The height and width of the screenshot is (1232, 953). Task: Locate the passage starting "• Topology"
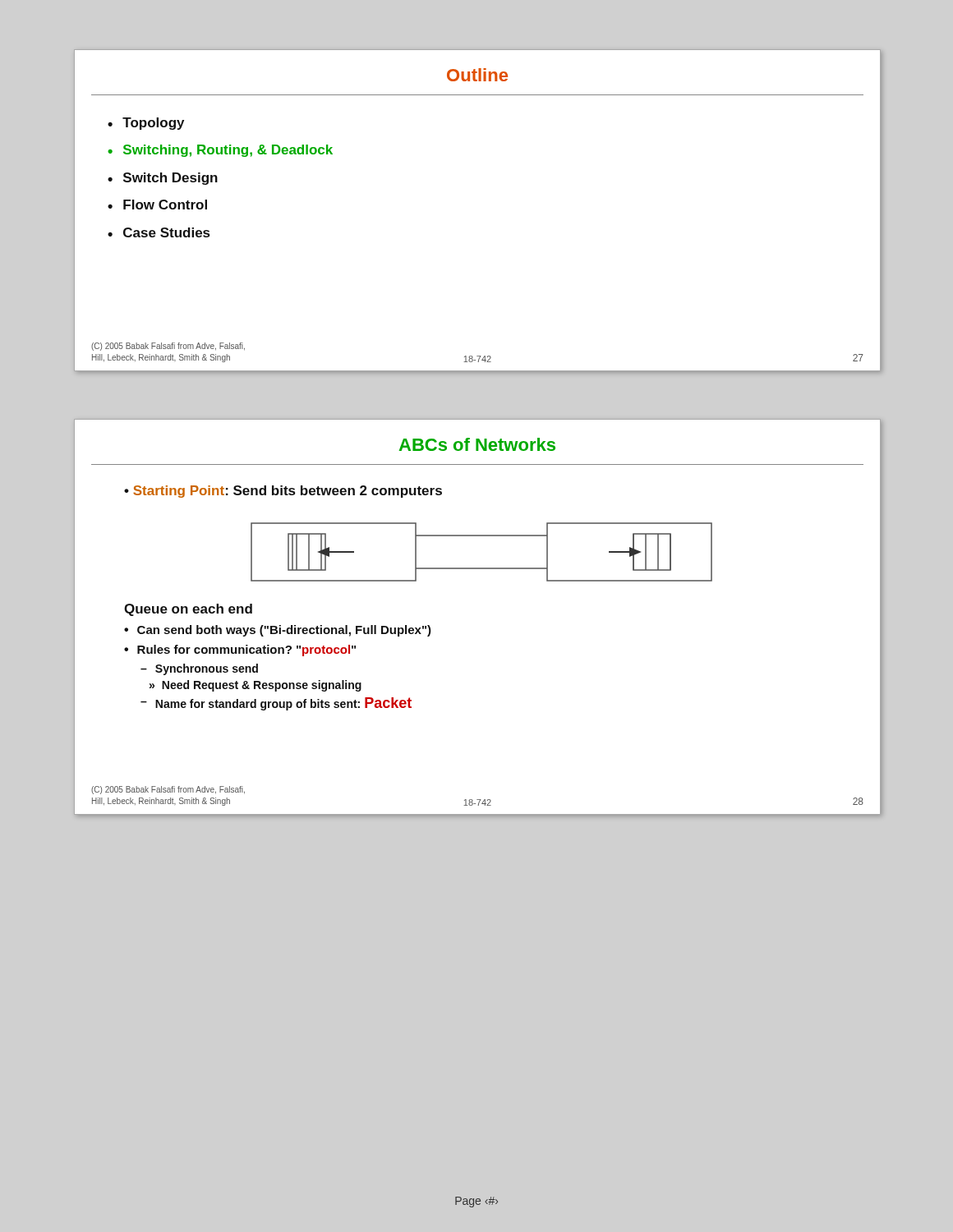tap(146, 125)
